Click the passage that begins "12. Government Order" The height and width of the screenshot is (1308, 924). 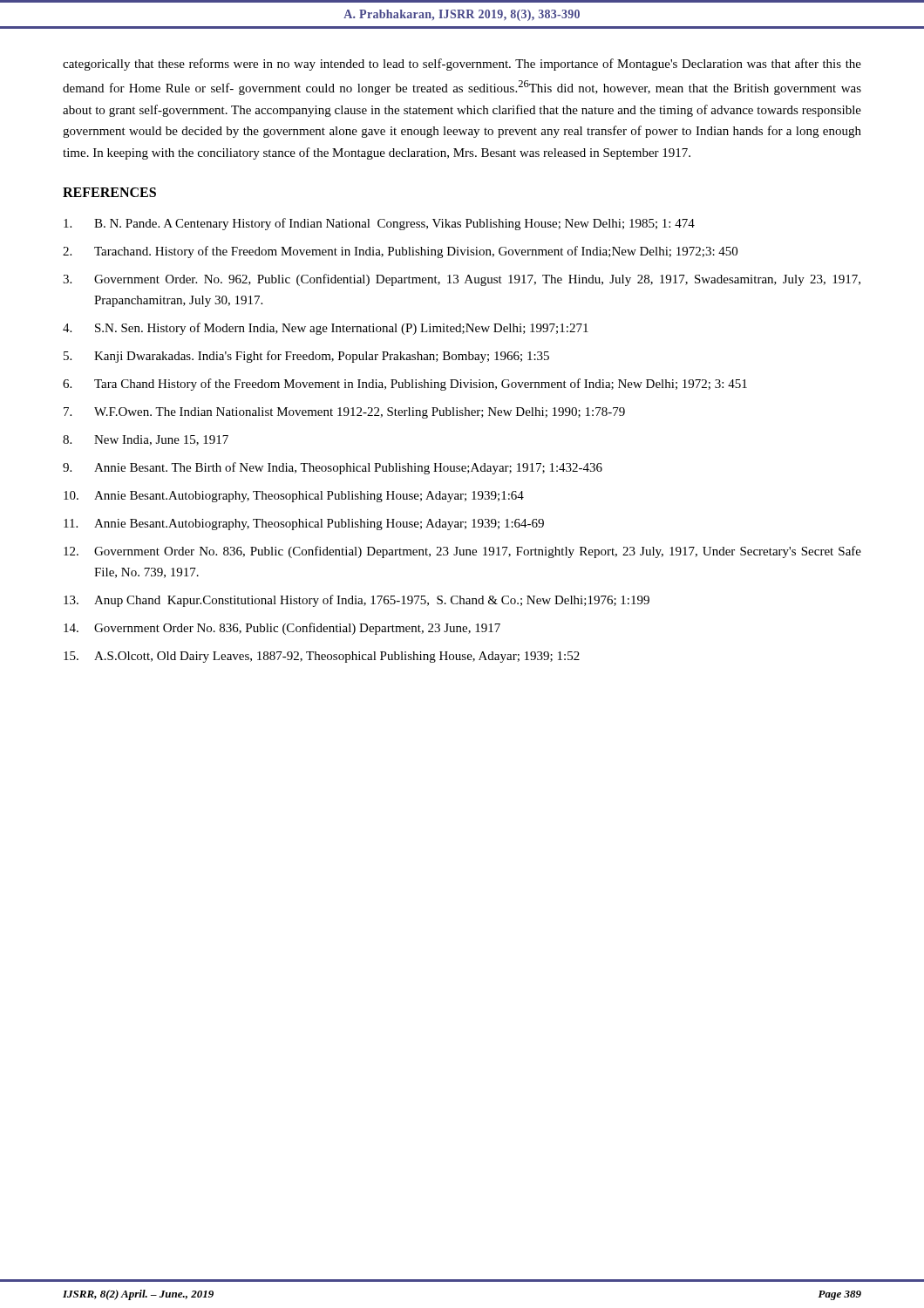coord(462,560)
